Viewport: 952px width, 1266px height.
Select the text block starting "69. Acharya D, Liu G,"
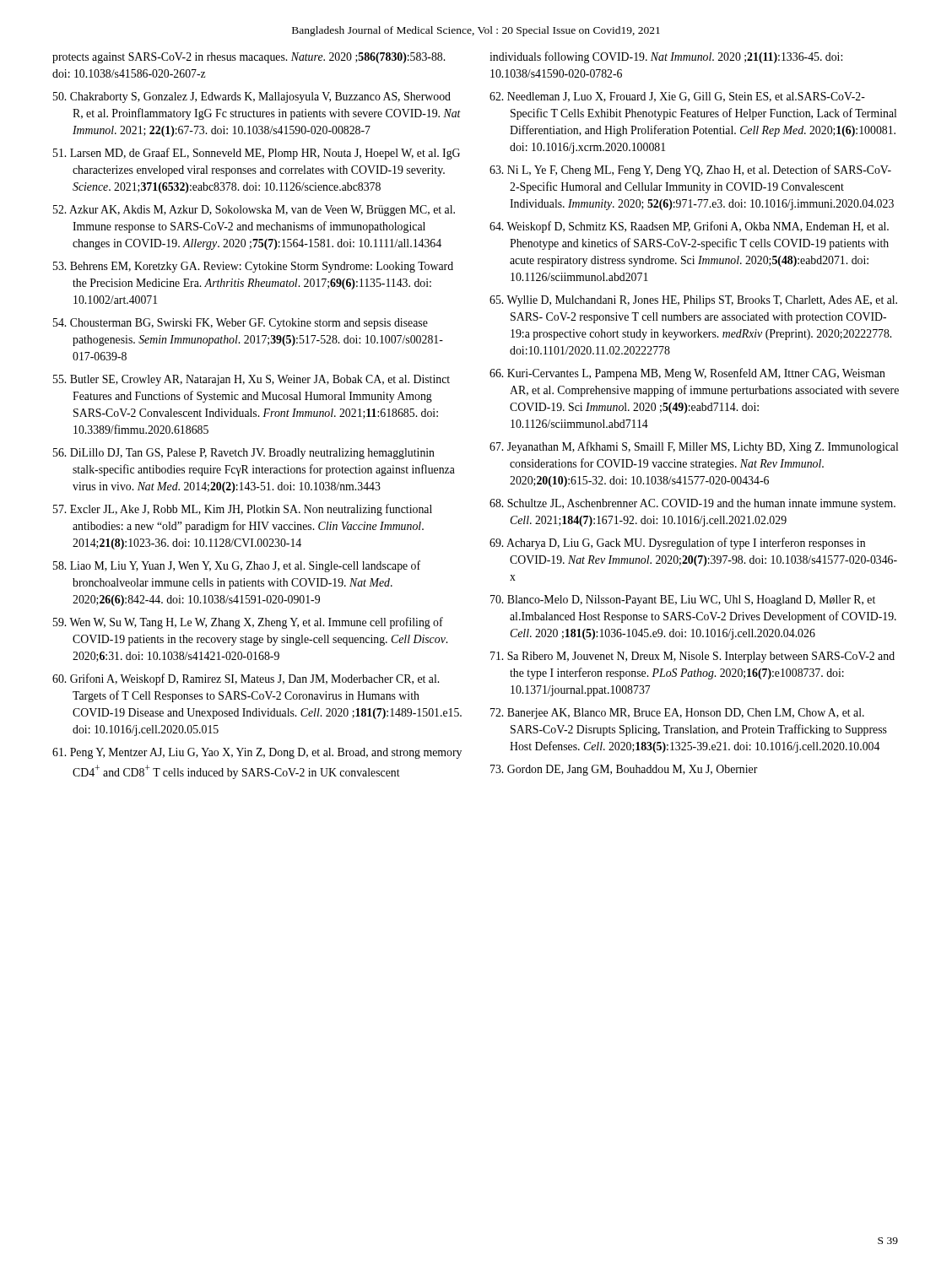693,560
